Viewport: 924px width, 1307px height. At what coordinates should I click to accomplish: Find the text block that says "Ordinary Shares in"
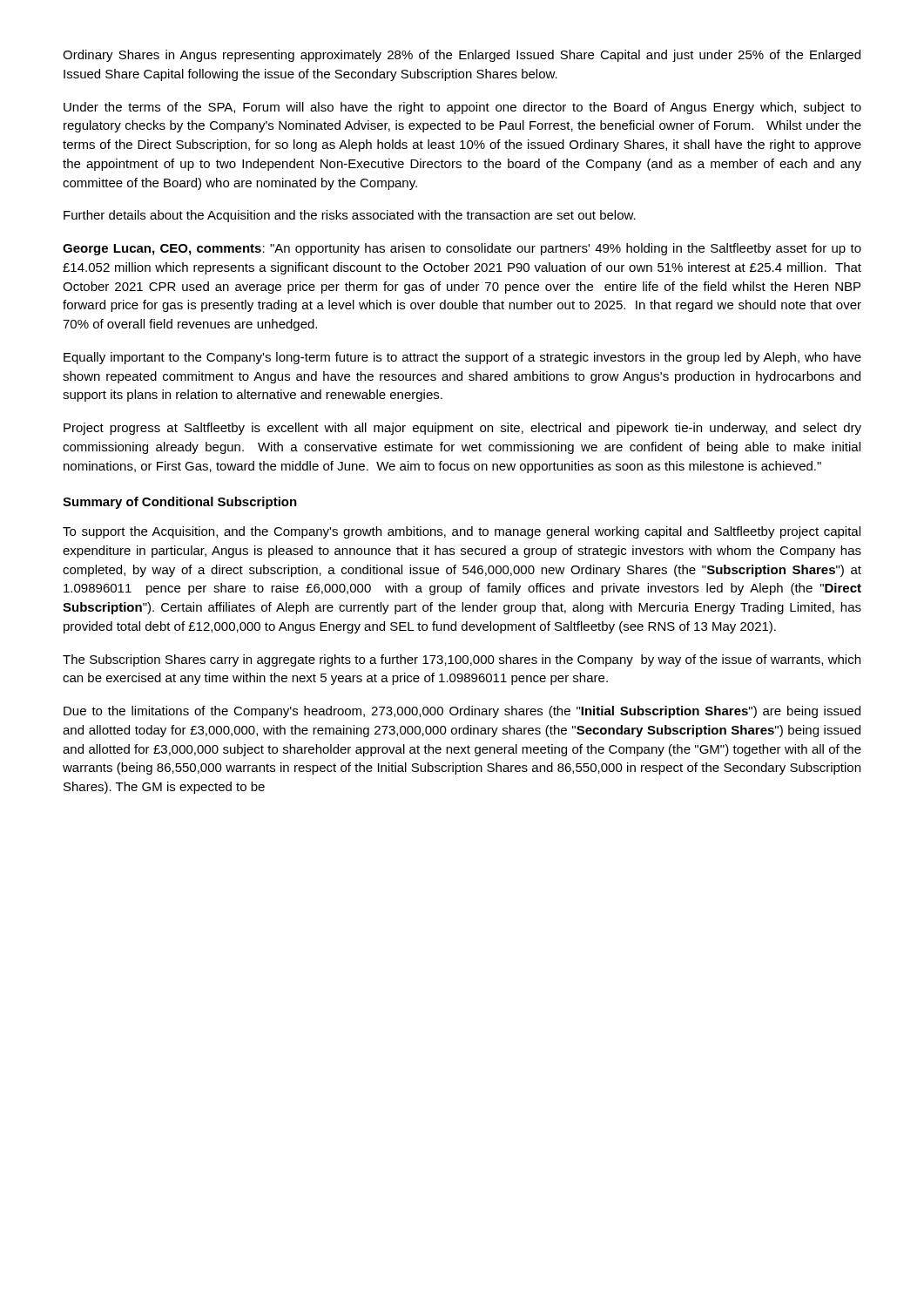click(x=462, y=64)
